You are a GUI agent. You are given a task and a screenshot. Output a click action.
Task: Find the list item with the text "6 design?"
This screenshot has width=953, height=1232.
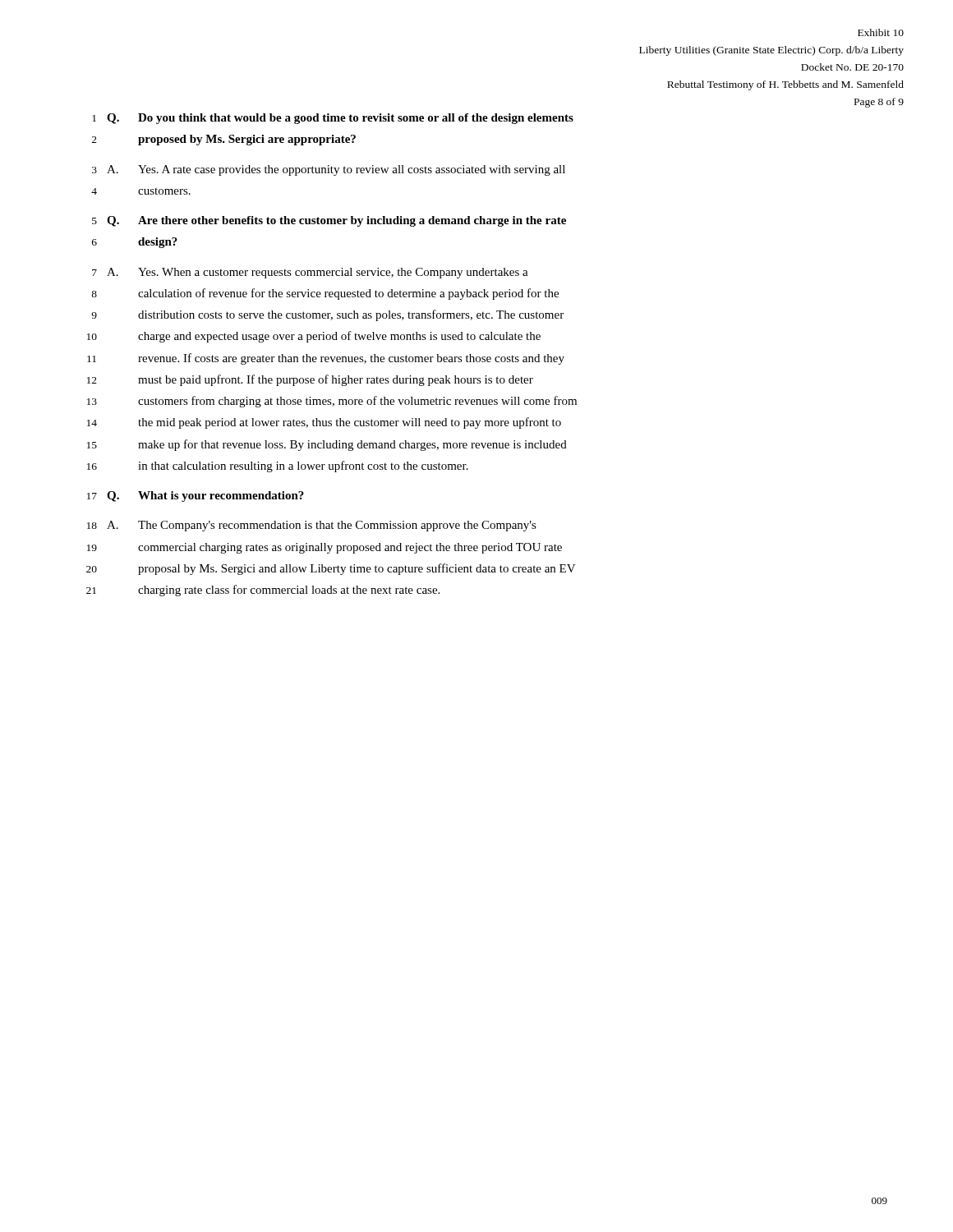tap(135, 243)
